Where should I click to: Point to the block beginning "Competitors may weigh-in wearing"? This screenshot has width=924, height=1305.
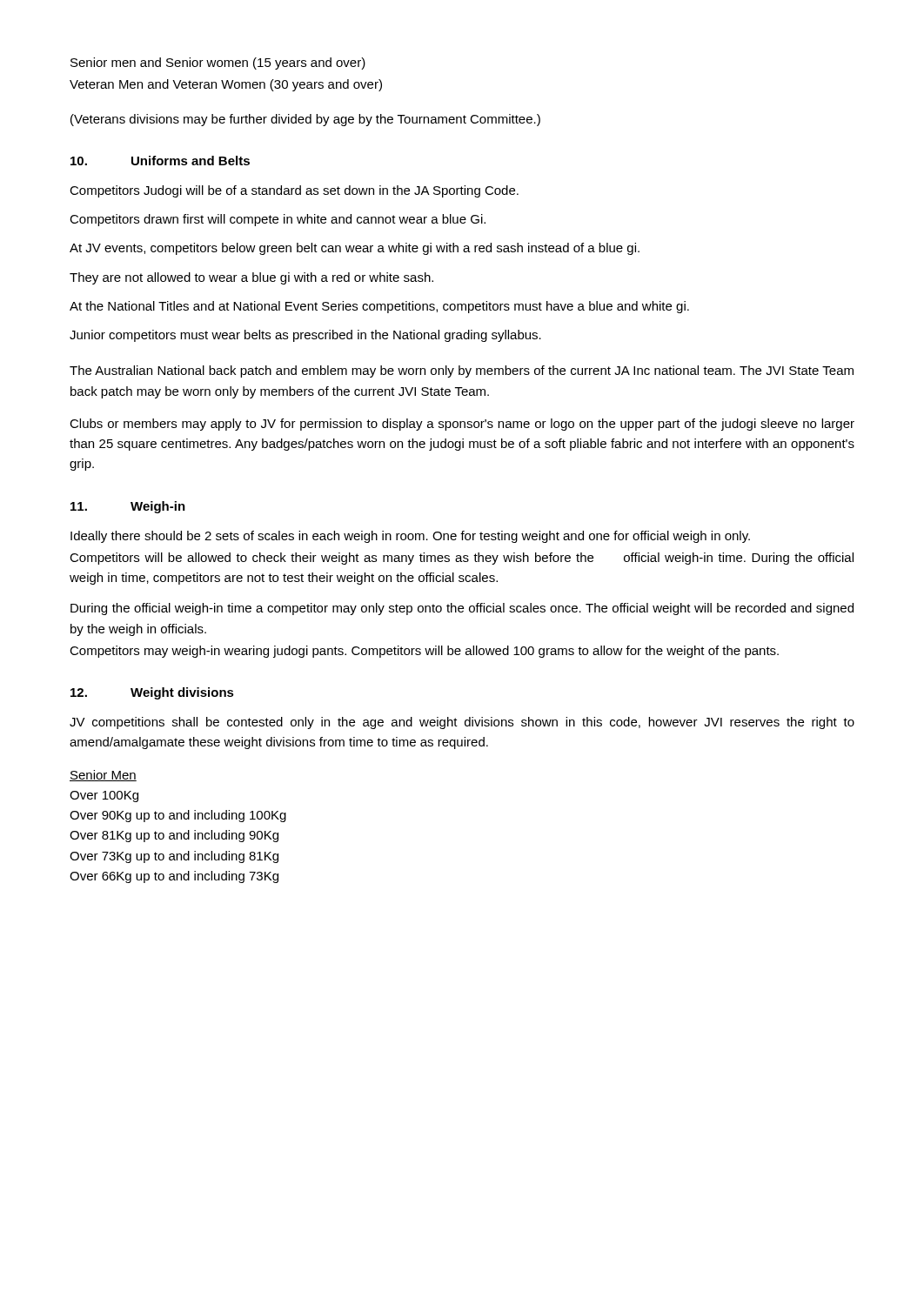[x=462, y=650]
